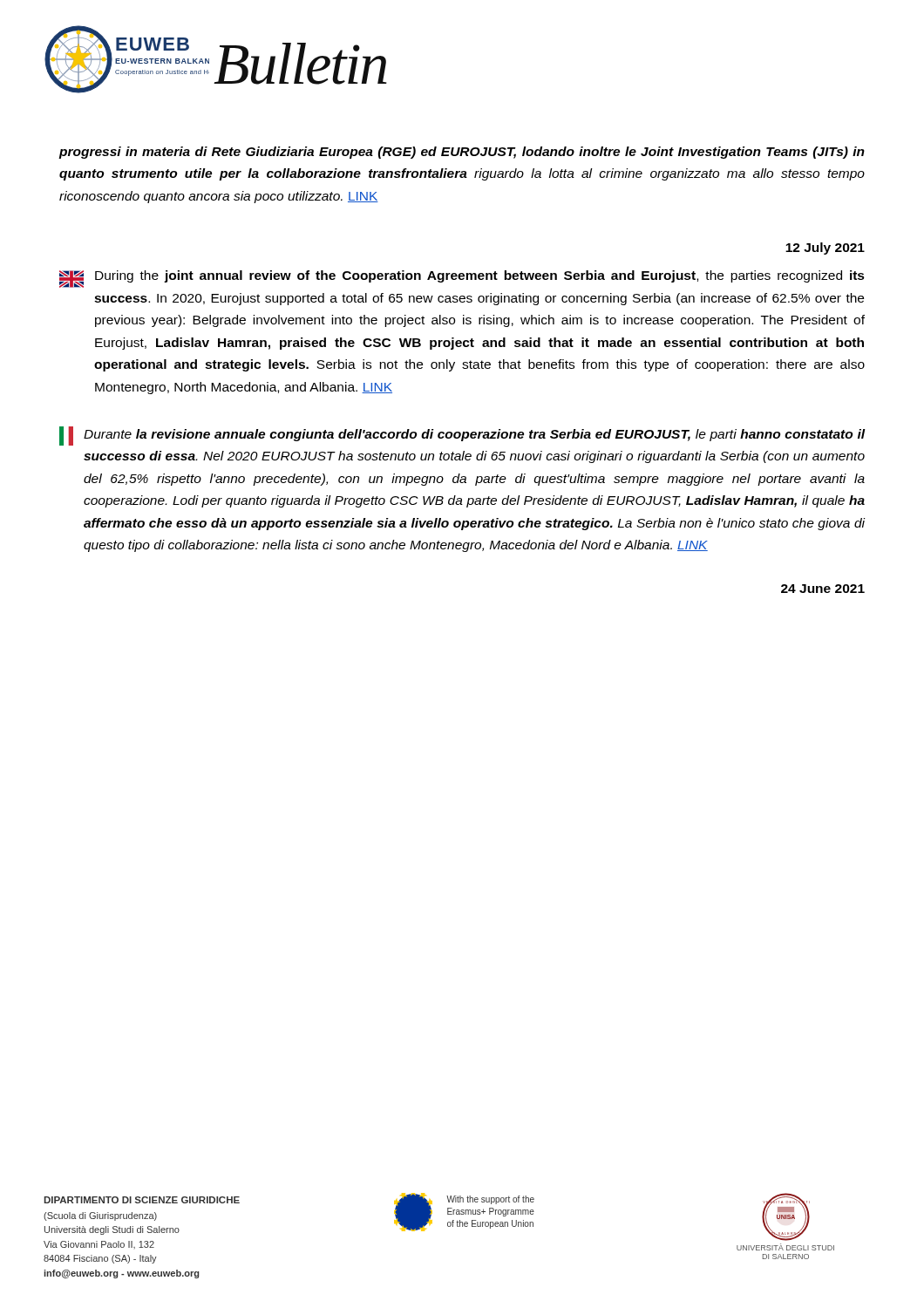The height and width of the screenshot is (1308, 924).
Task: Select the block starting "During the joint annual review of the"
Action: click(x=462, y=331)
